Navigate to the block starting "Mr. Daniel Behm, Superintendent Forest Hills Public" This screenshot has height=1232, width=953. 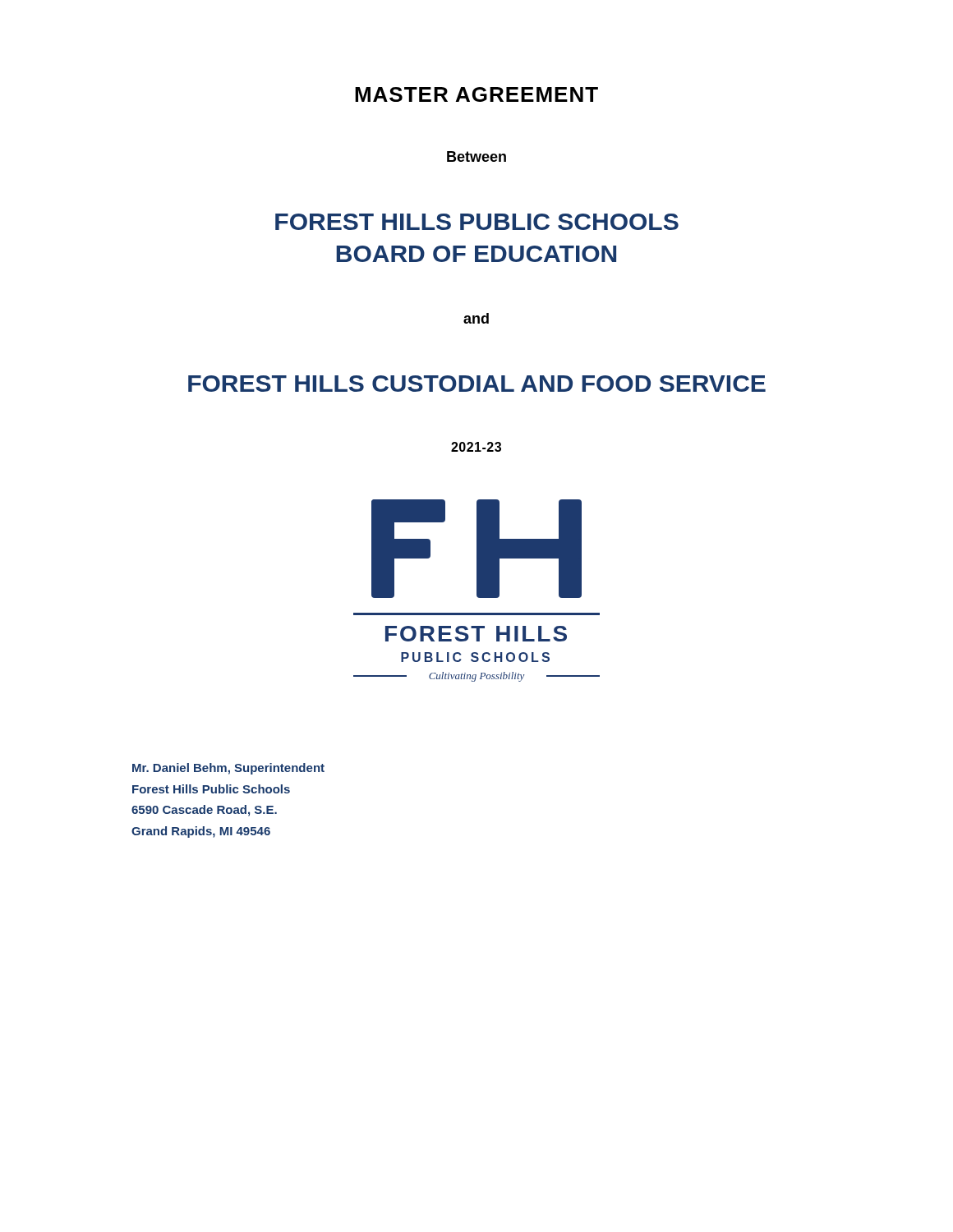[x=228, y=799]
